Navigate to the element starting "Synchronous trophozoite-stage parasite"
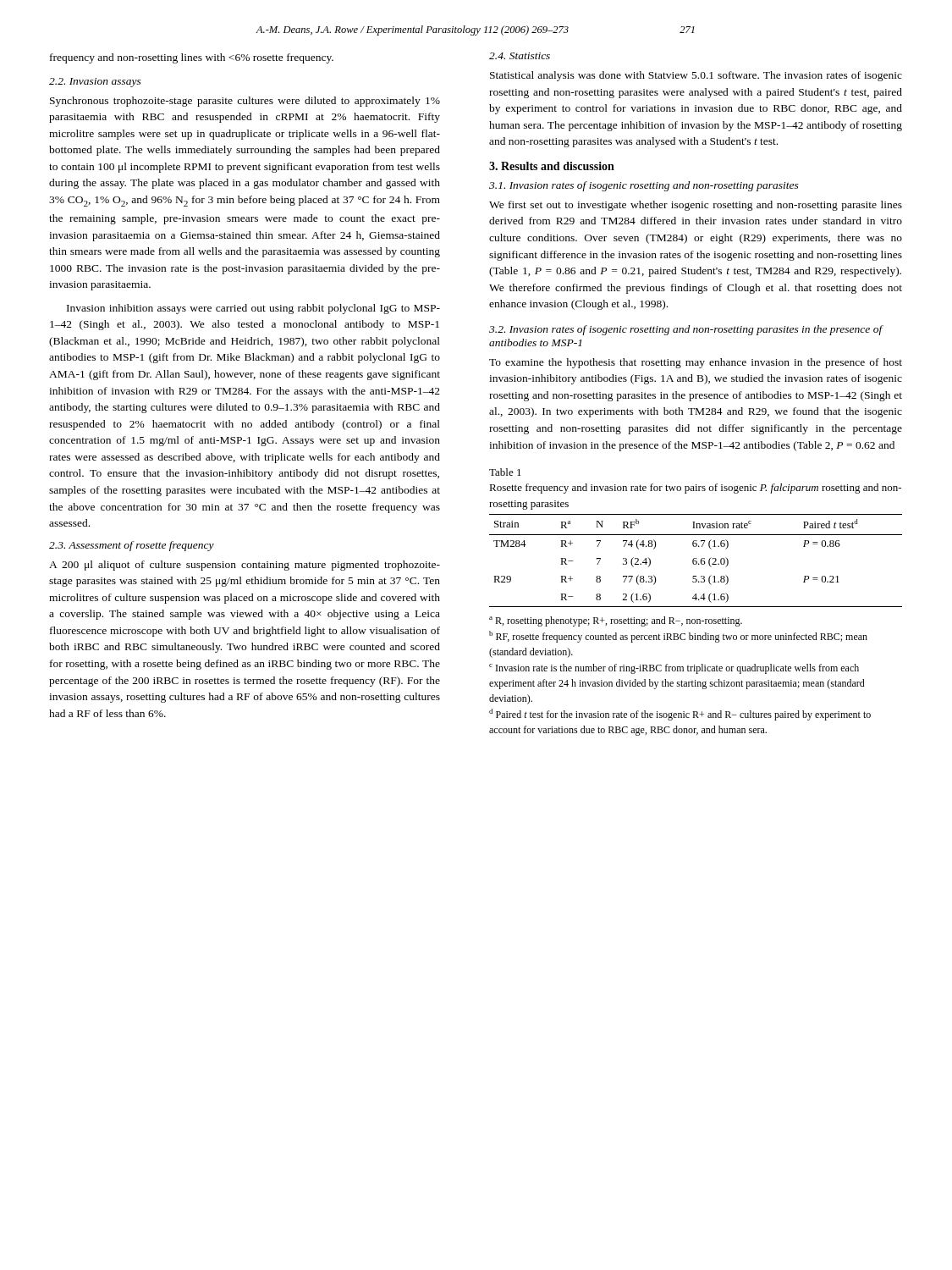 [245, 312]
